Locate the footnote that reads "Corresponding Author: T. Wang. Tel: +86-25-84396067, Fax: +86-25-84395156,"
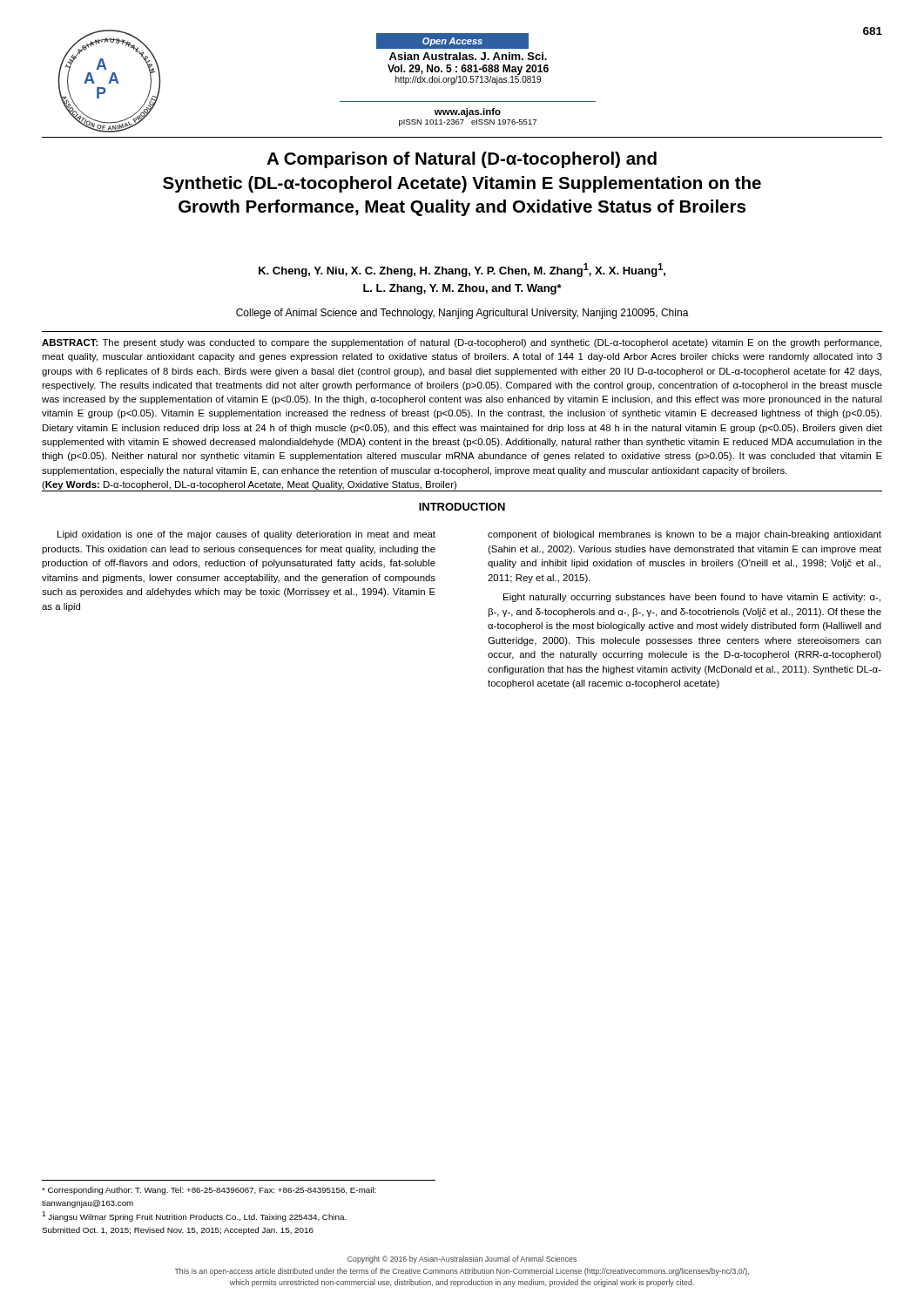The image size is (924, 1307). coord(209,1210)
